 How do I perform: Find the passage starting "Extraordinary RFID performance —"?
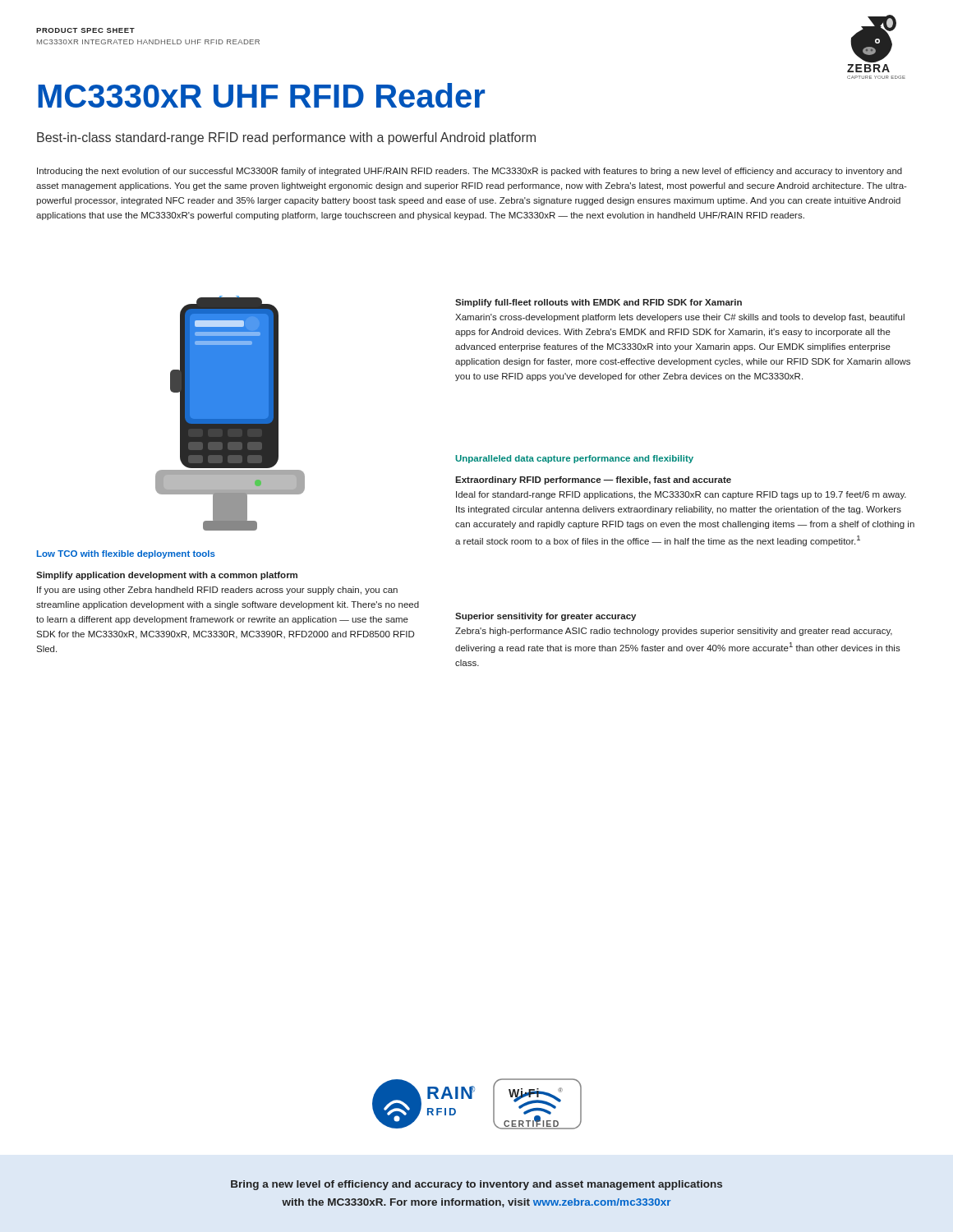686,511
